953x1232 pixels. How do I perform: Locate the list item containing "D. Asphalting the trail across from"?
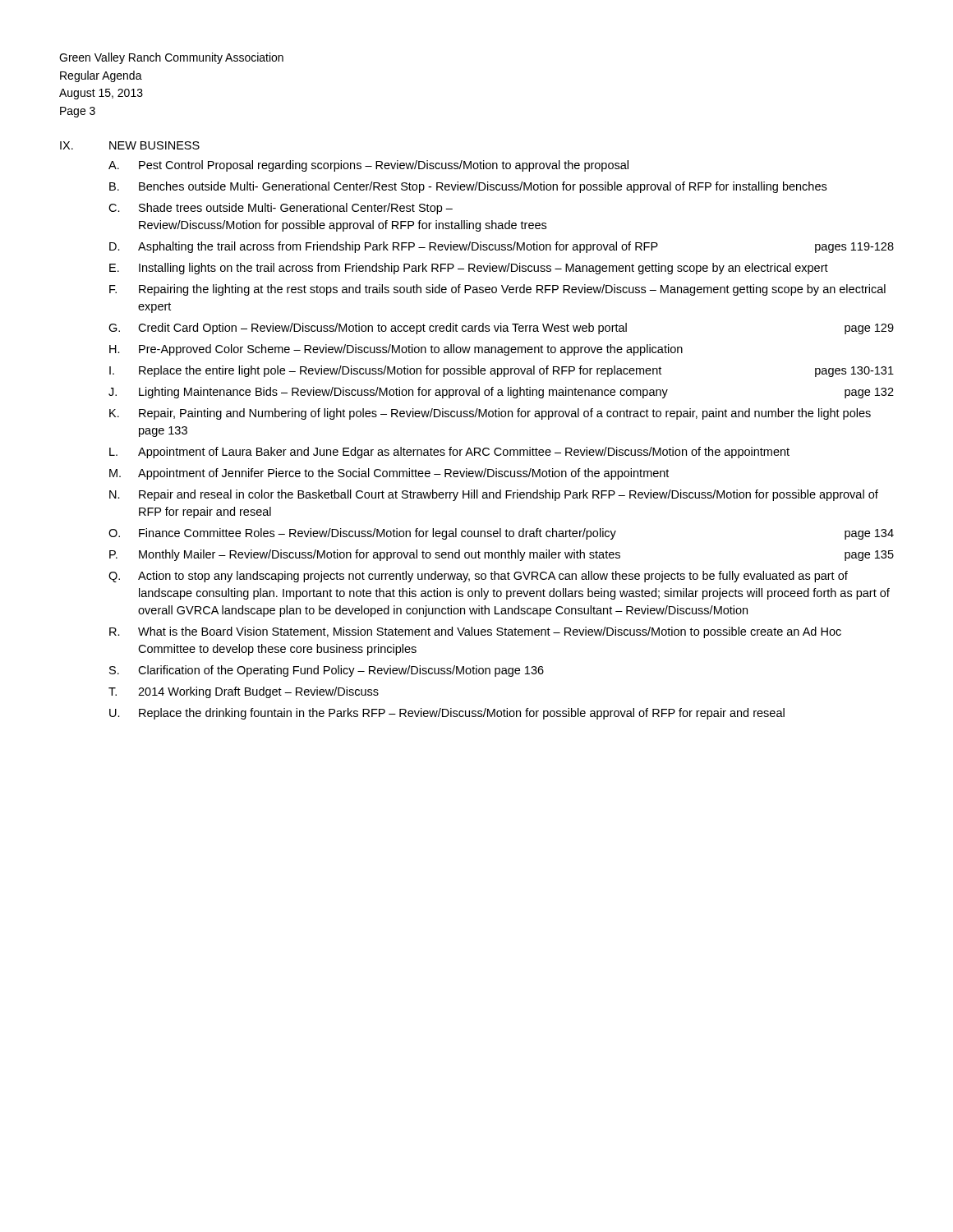(x=501, y=247)
